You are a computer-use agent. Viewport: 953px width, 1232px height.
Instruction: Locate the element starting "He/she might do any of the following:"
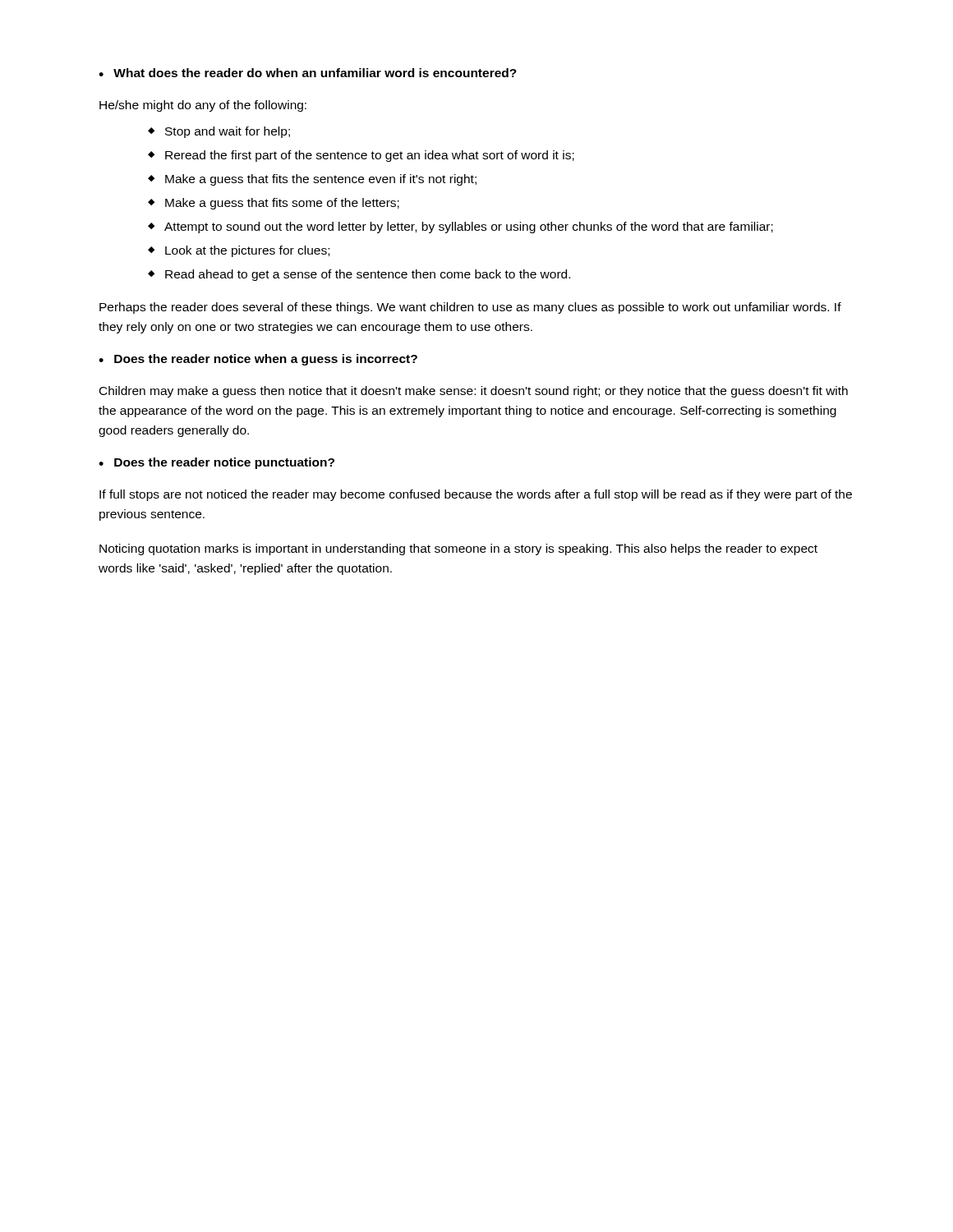click(x=203, y=105)
